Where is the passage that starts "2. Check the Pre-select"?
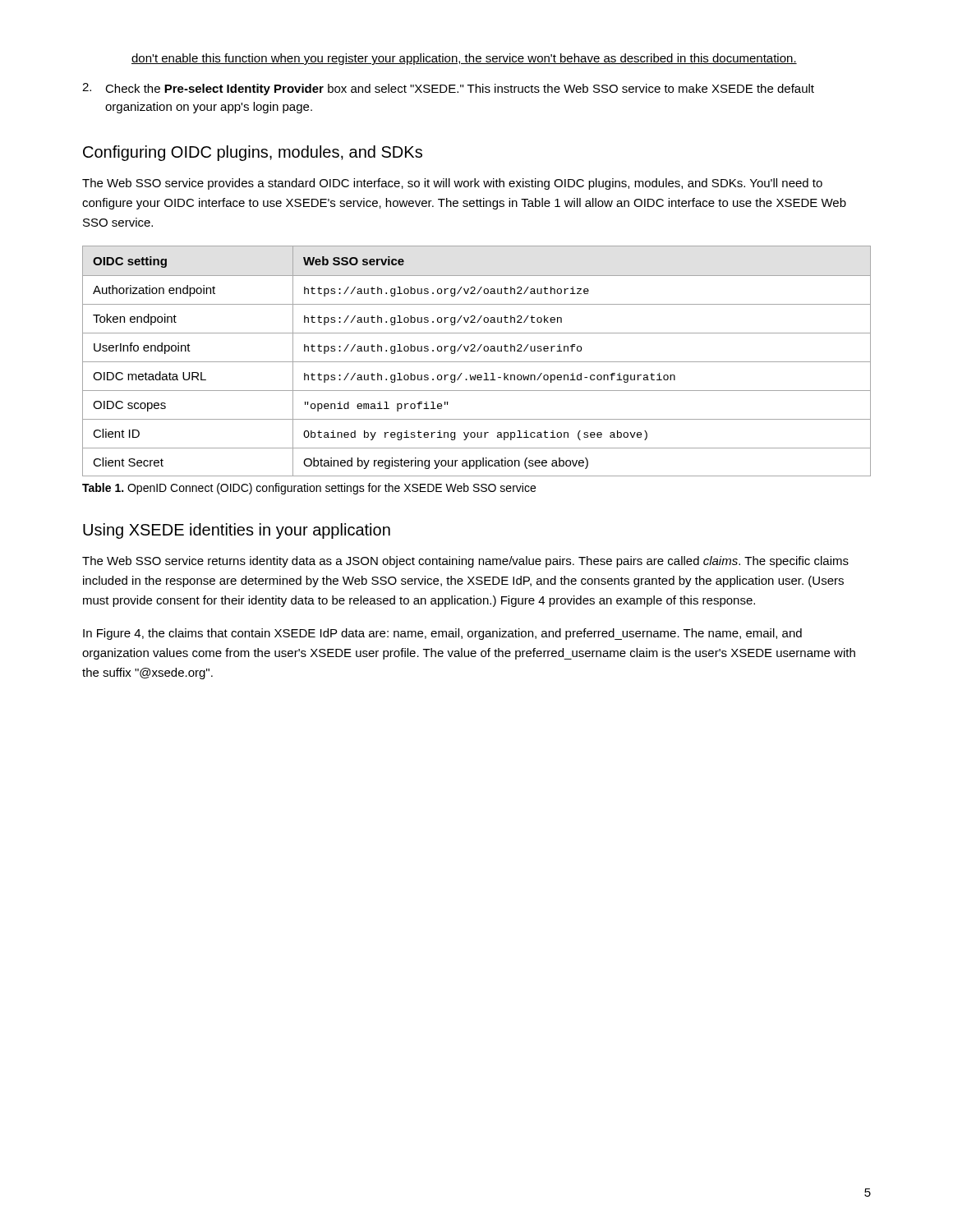 (476, 98)
